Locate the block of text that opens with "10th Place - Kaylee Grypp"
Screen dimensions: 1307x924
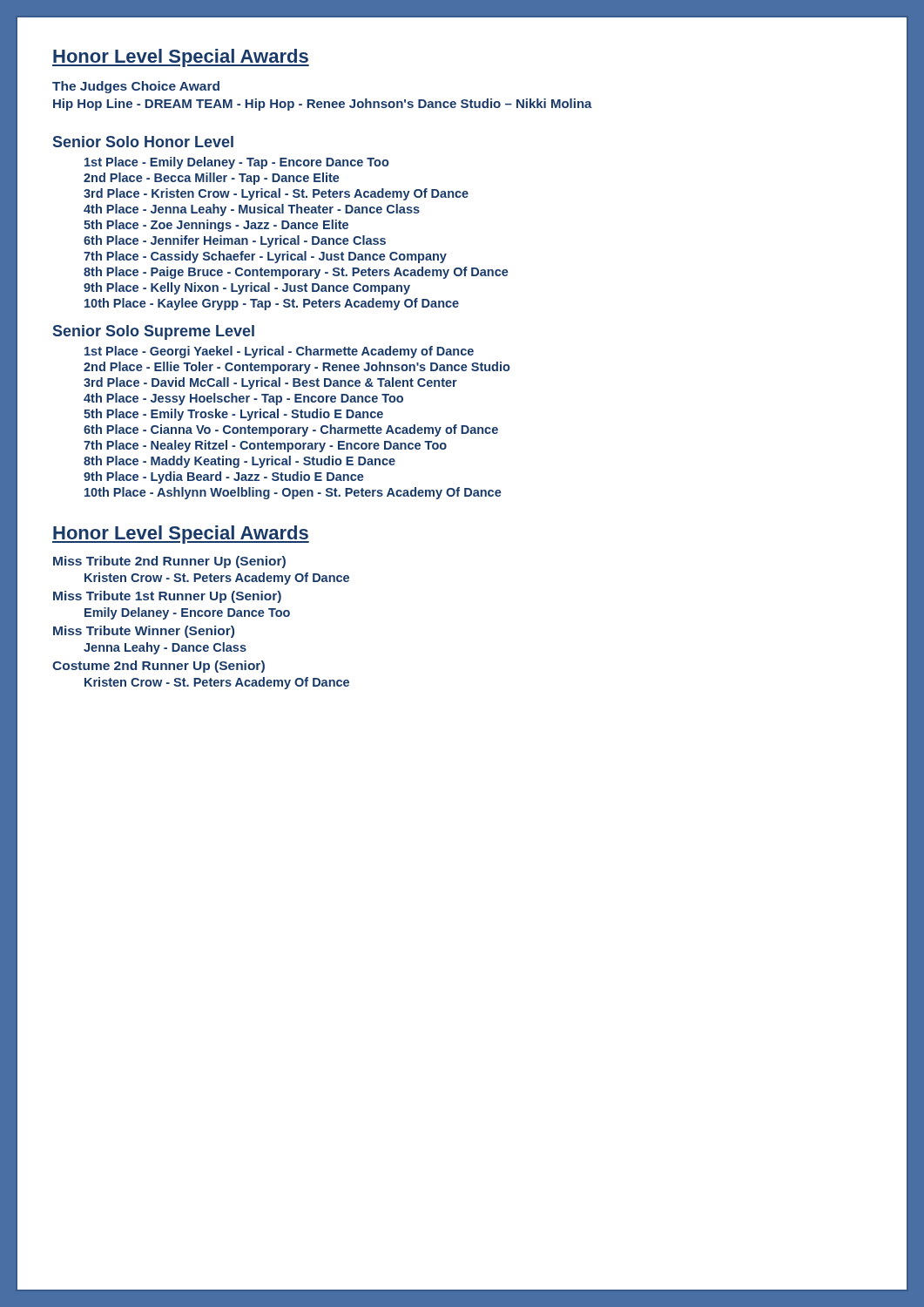click(272, 304)
